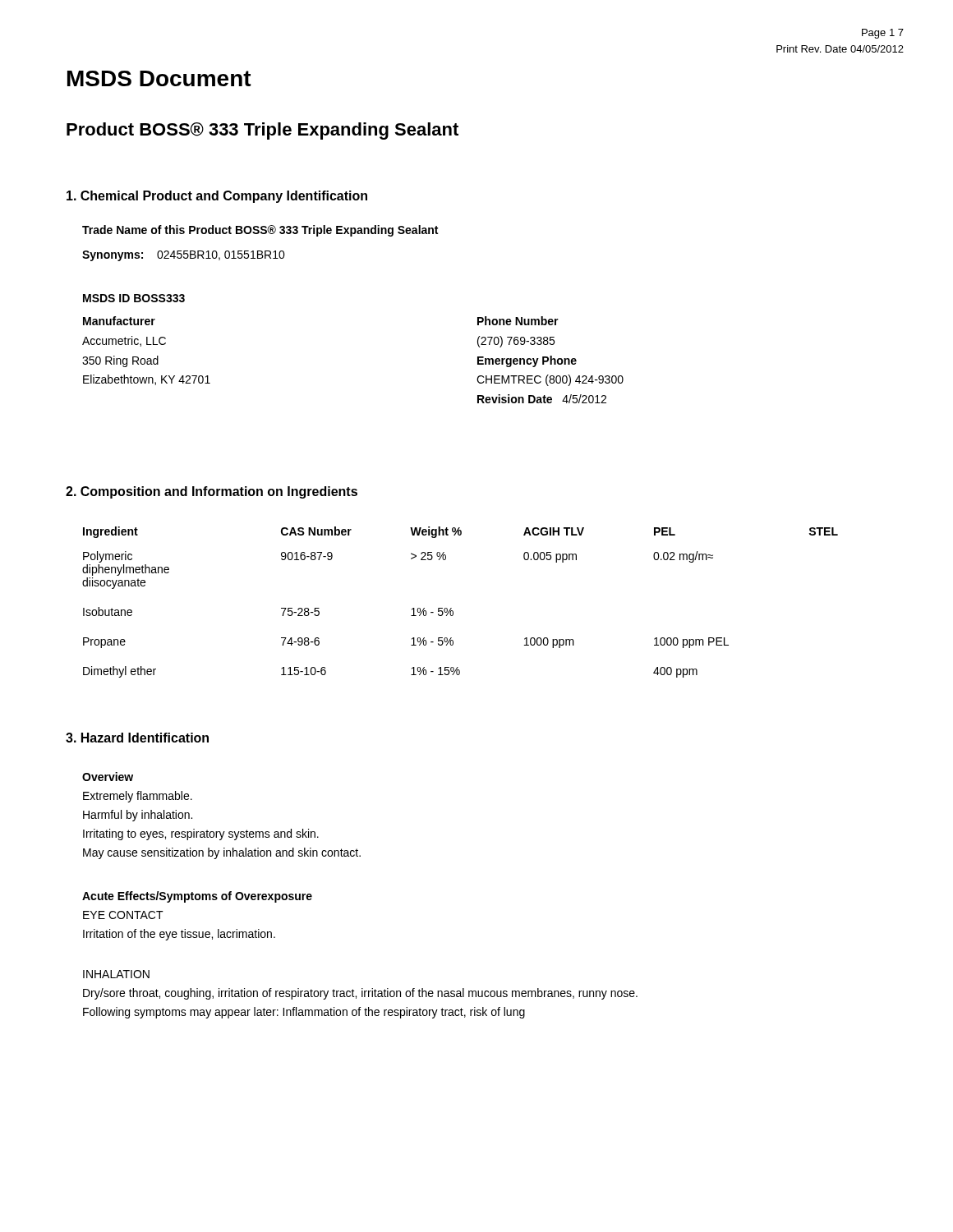The height and width of the screenshot is (1232, 953).
Task: Locate the text block that reads "Phone Number (270) 769-3385"
Action: coord(550,360)
